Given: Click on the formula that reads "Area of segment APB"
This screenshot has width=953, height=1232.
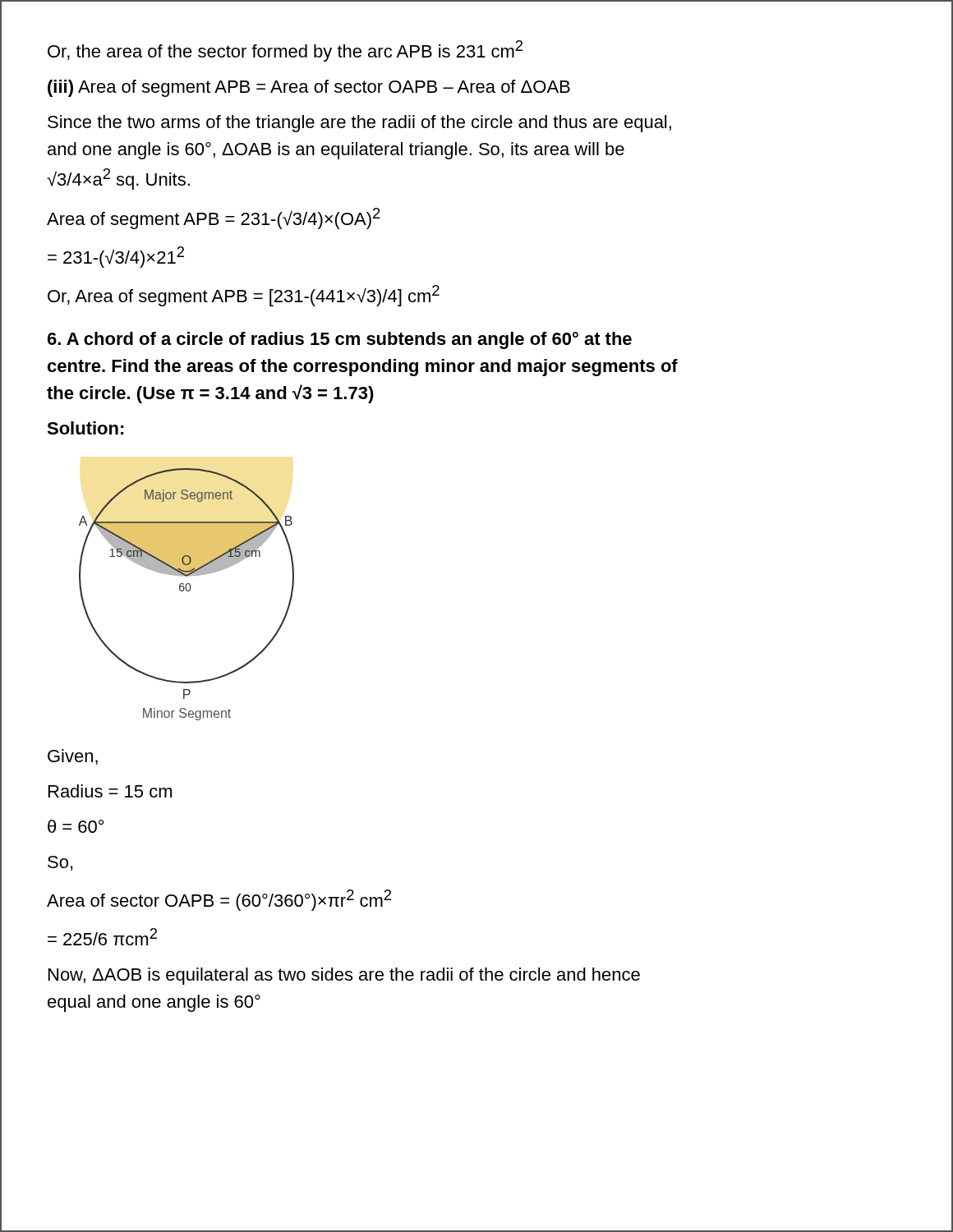Looking at the screenshot, I should 214,217.
